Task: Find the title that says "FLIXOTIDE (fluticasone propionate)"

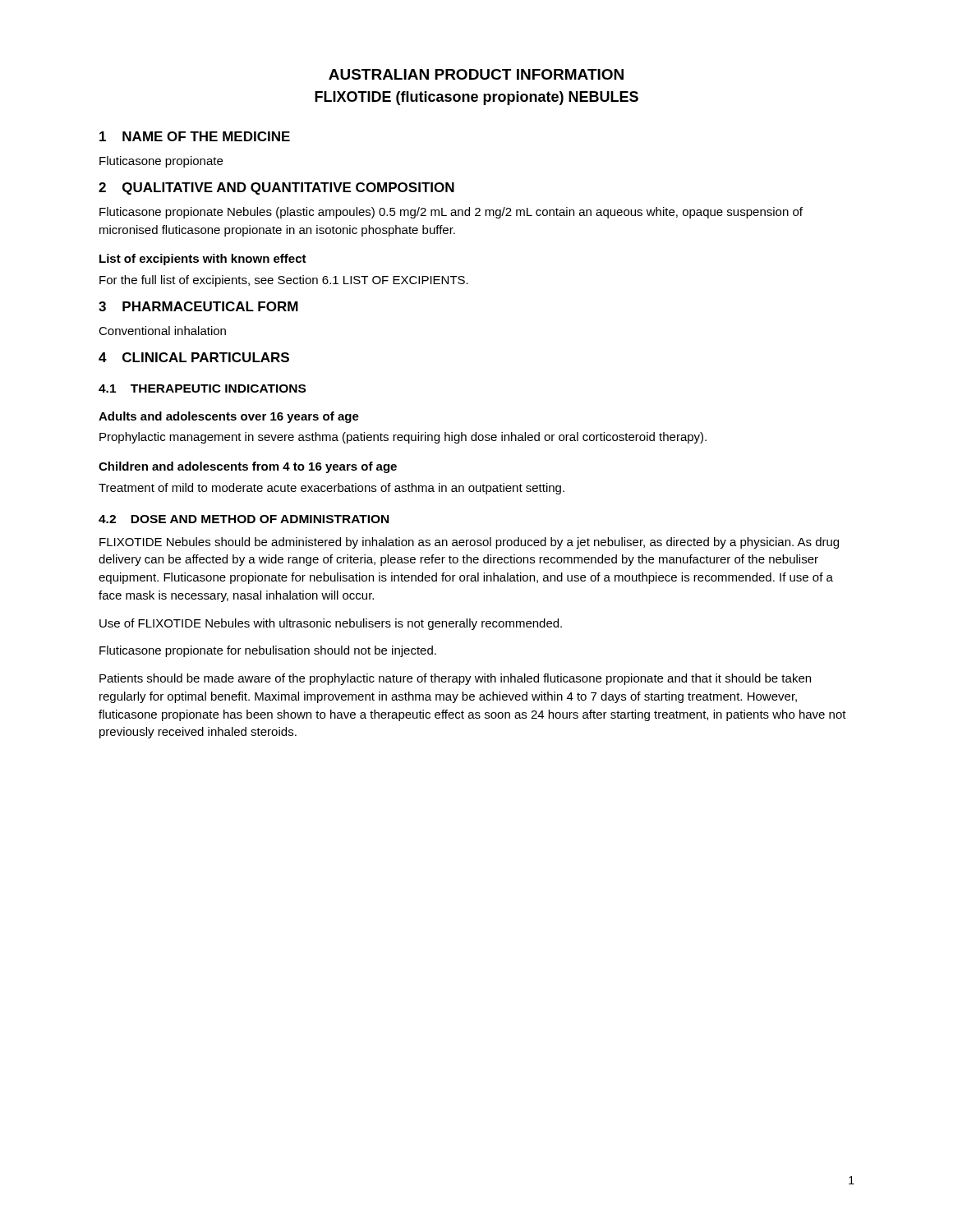Action: coord(476,97)
